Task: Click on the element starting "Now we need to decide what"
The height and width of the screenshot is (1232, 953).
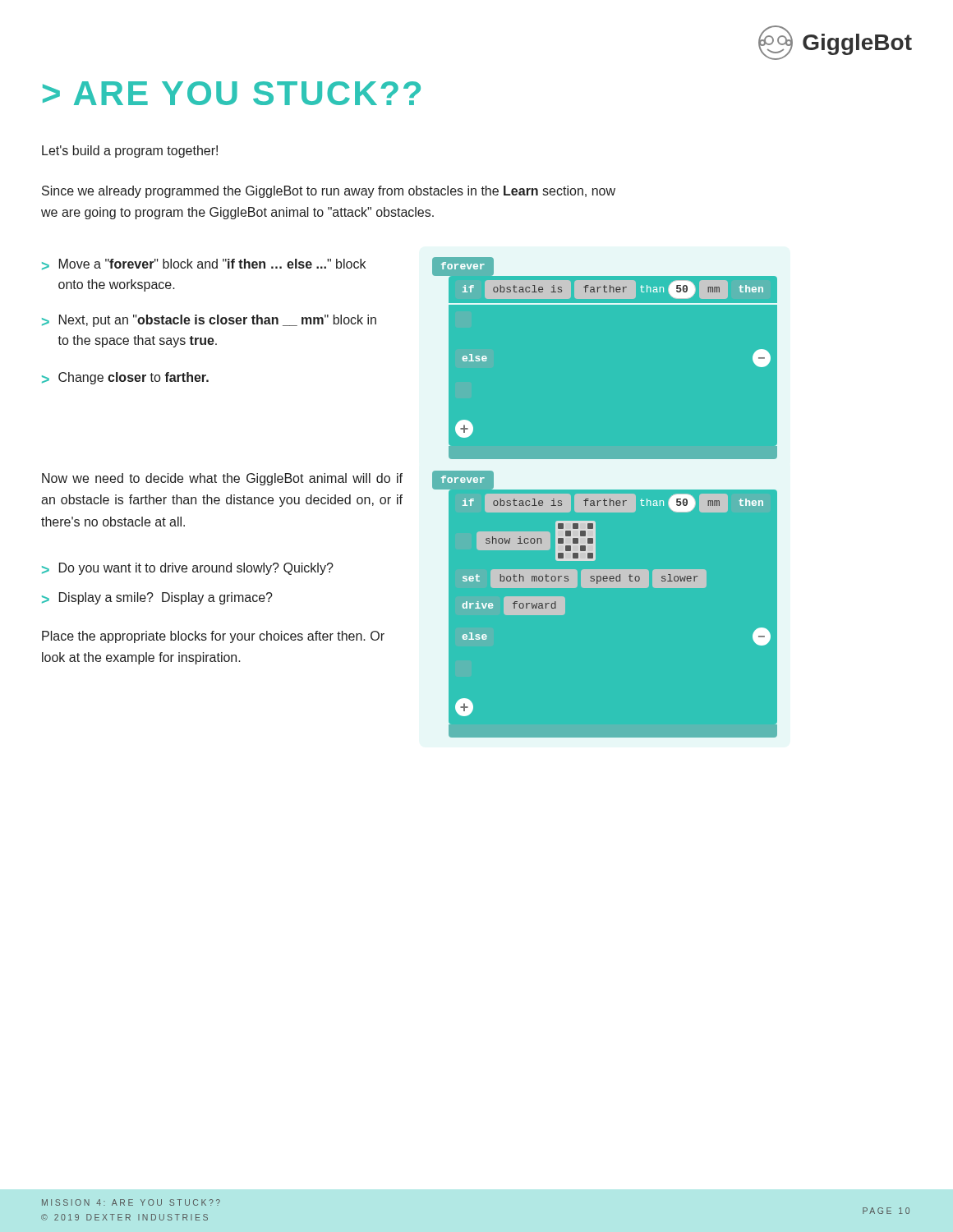Action: click(x=222, y=500)
